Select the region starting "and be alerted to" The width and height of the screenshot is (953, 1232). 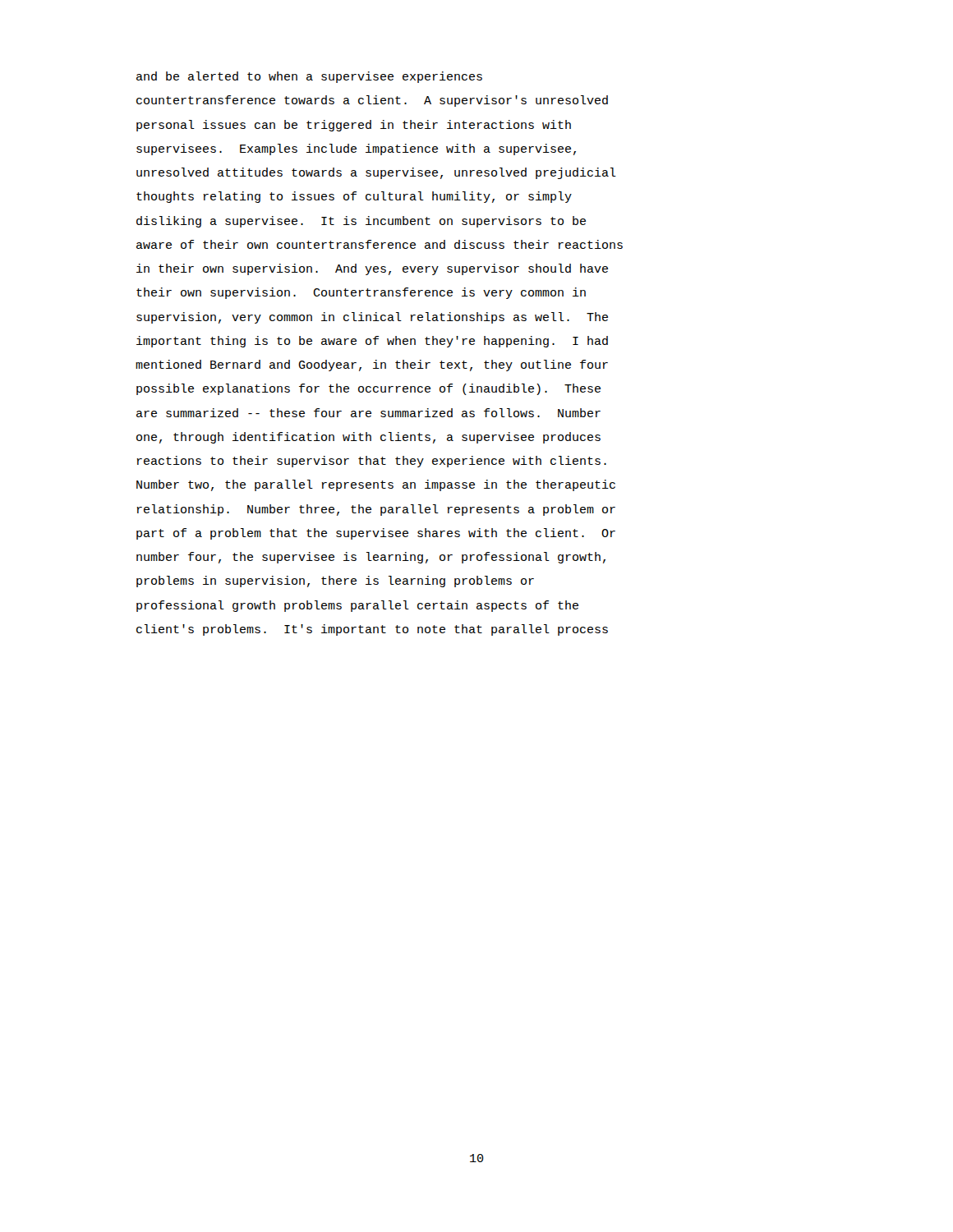pyautogui.click(x=380, y=354)
